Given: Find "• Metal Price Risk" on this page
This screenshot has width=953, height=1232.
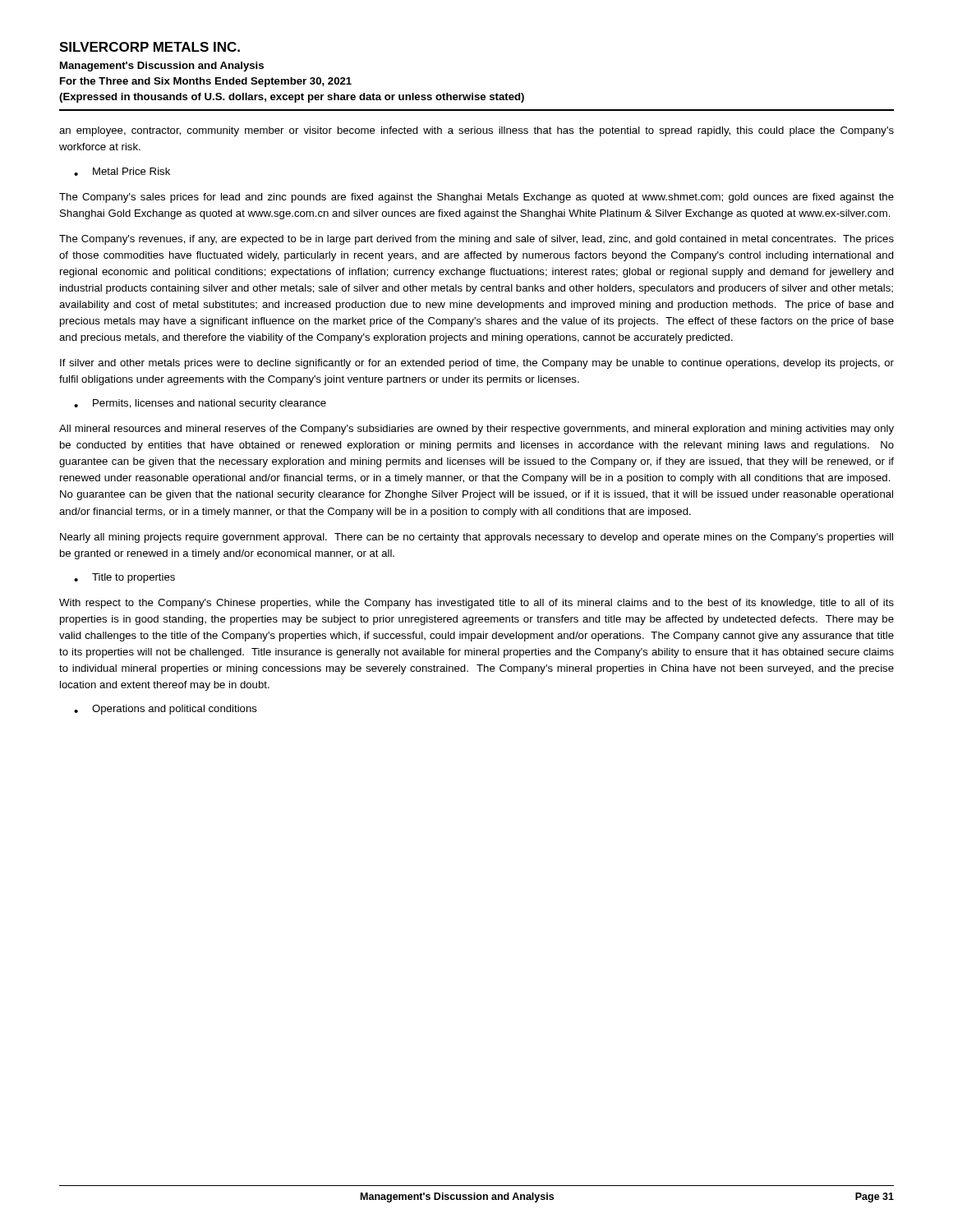Looking at the screenshot, I should (x=122, y=173).
